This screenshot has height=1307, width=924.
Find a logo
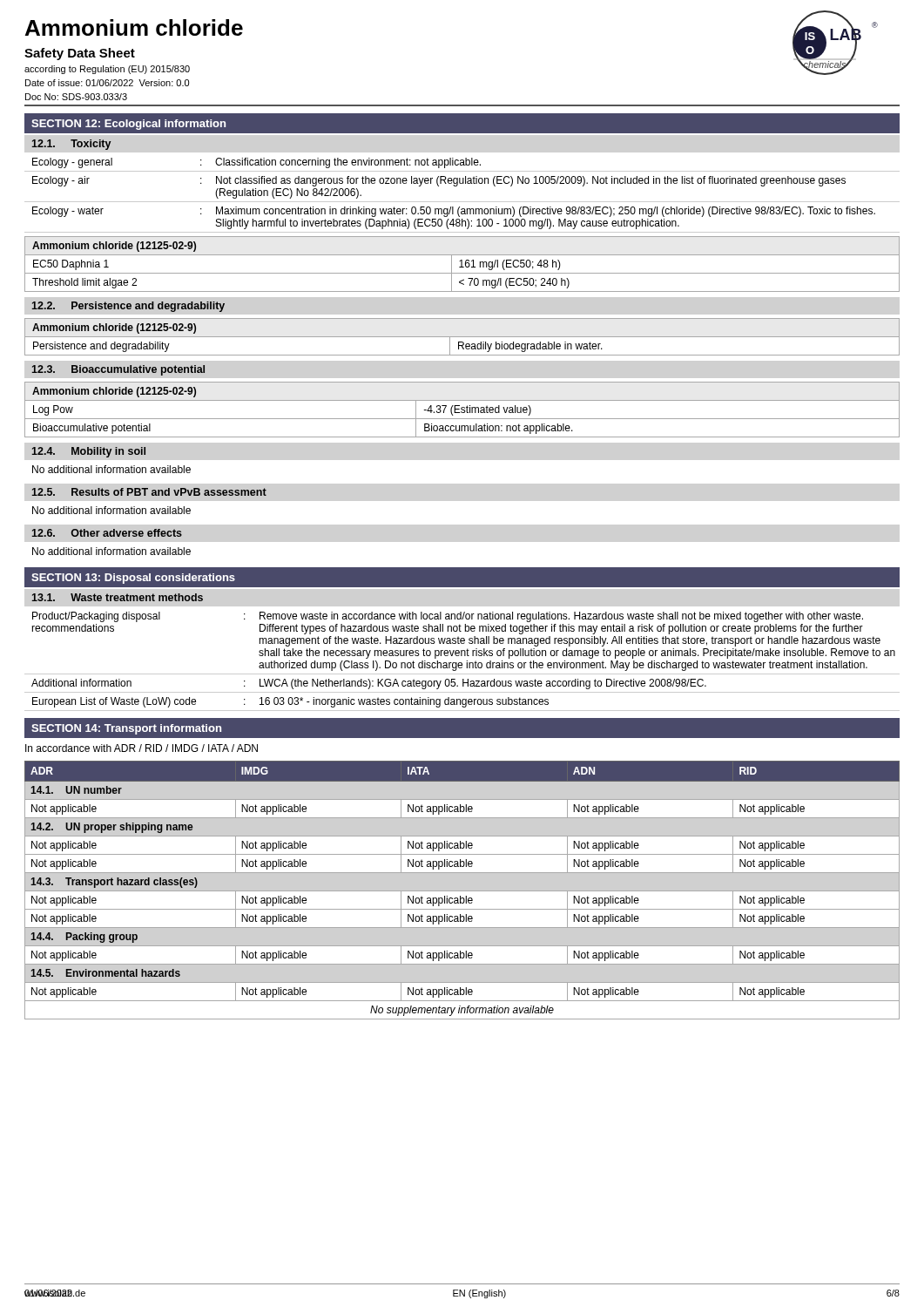825,43
